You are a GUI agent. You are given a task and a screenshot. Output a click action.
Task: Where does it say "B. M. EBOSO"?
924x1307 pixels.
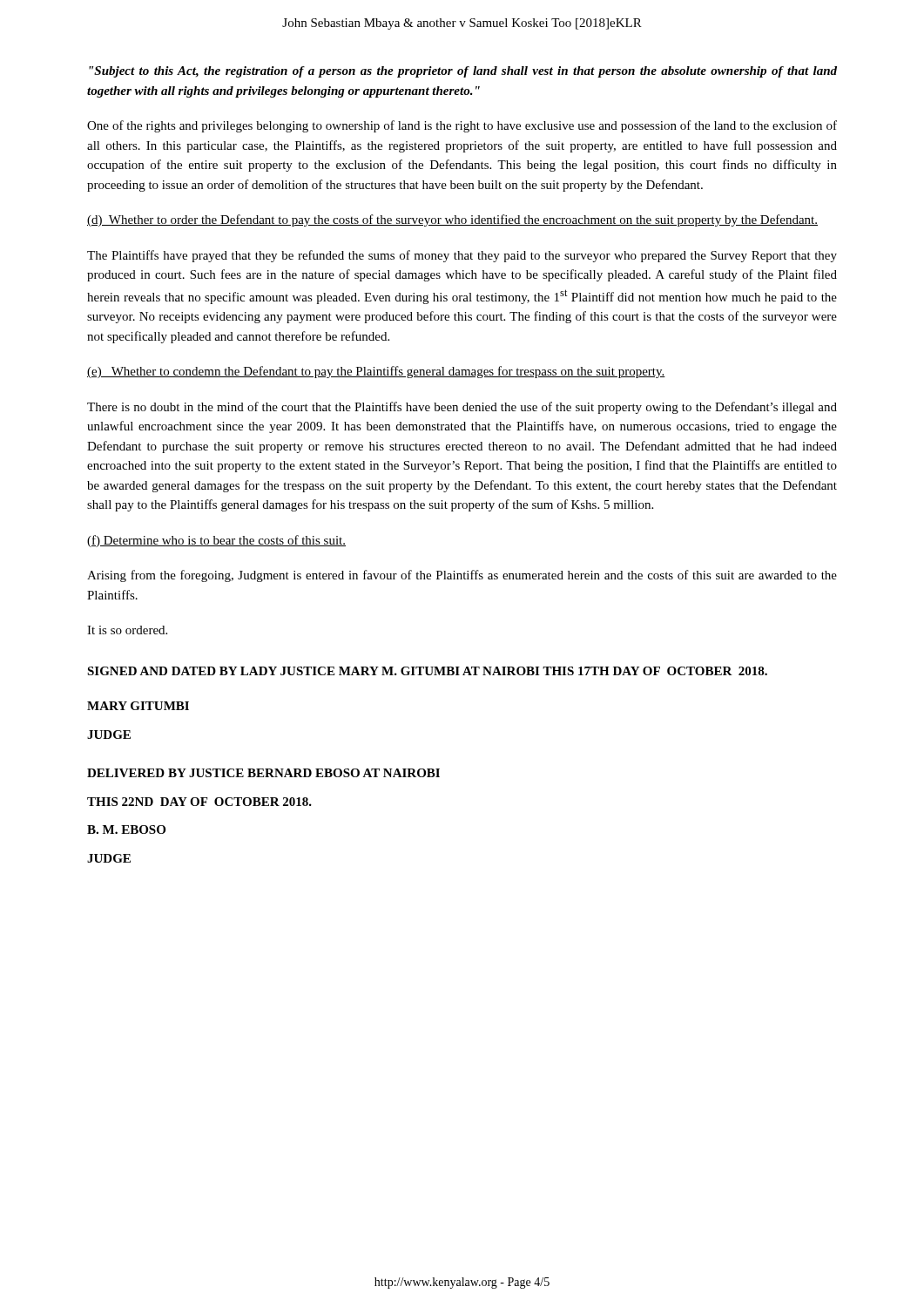[x=126, y=830]
